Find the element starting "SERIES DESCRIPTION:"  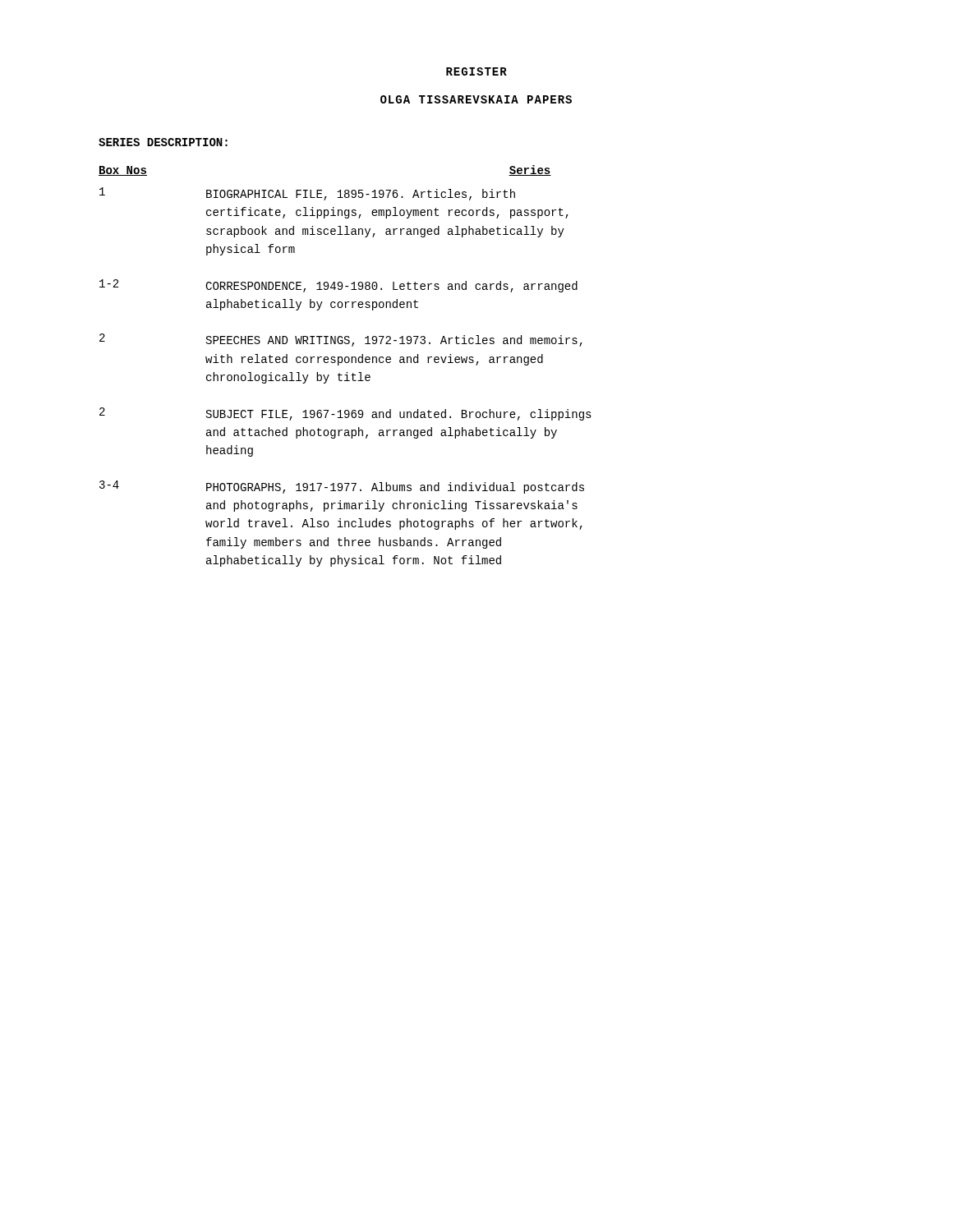[x=164, y=143]
